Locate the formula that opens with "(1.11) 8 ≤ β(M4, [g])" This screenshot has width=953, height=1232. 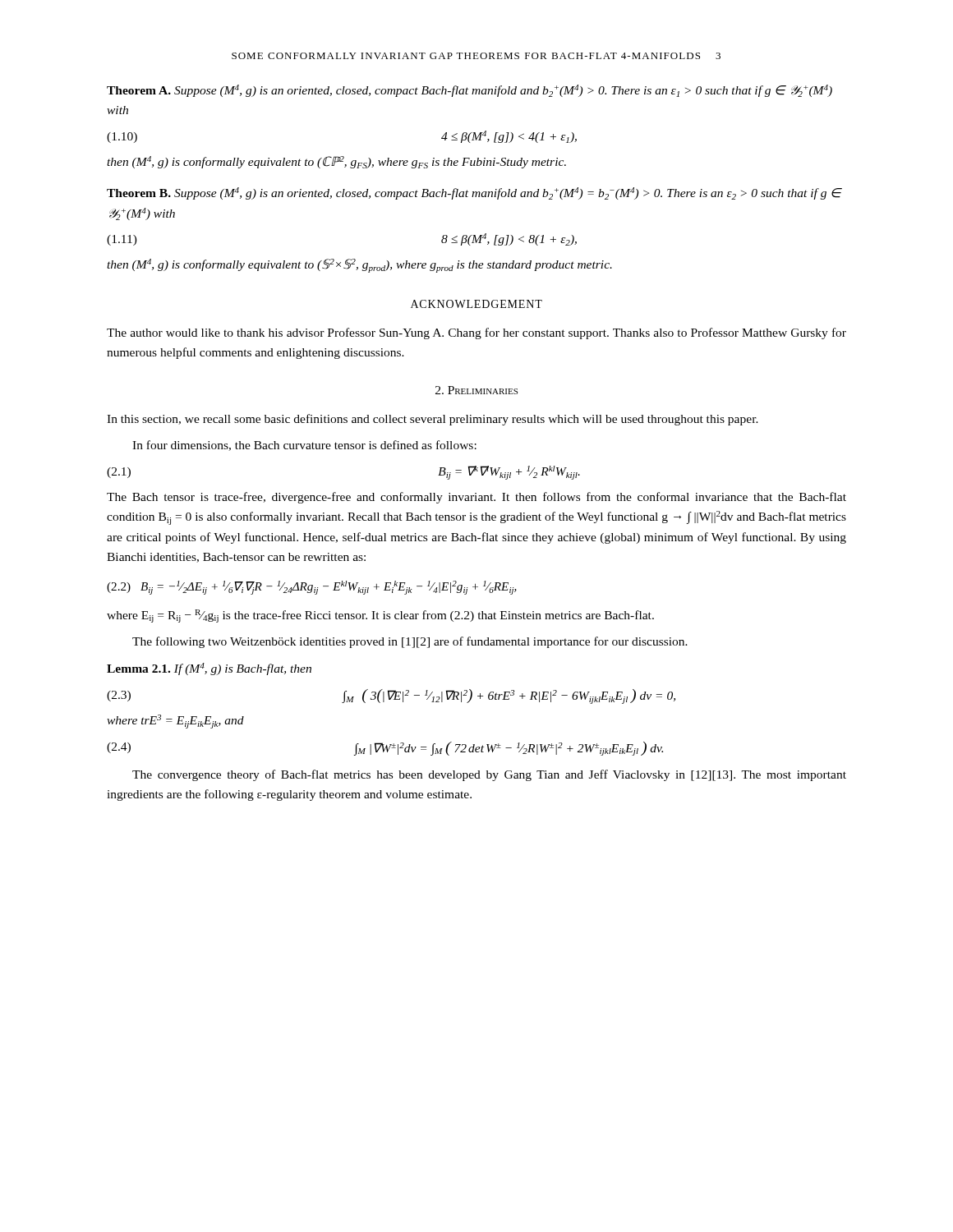(476, 239)
